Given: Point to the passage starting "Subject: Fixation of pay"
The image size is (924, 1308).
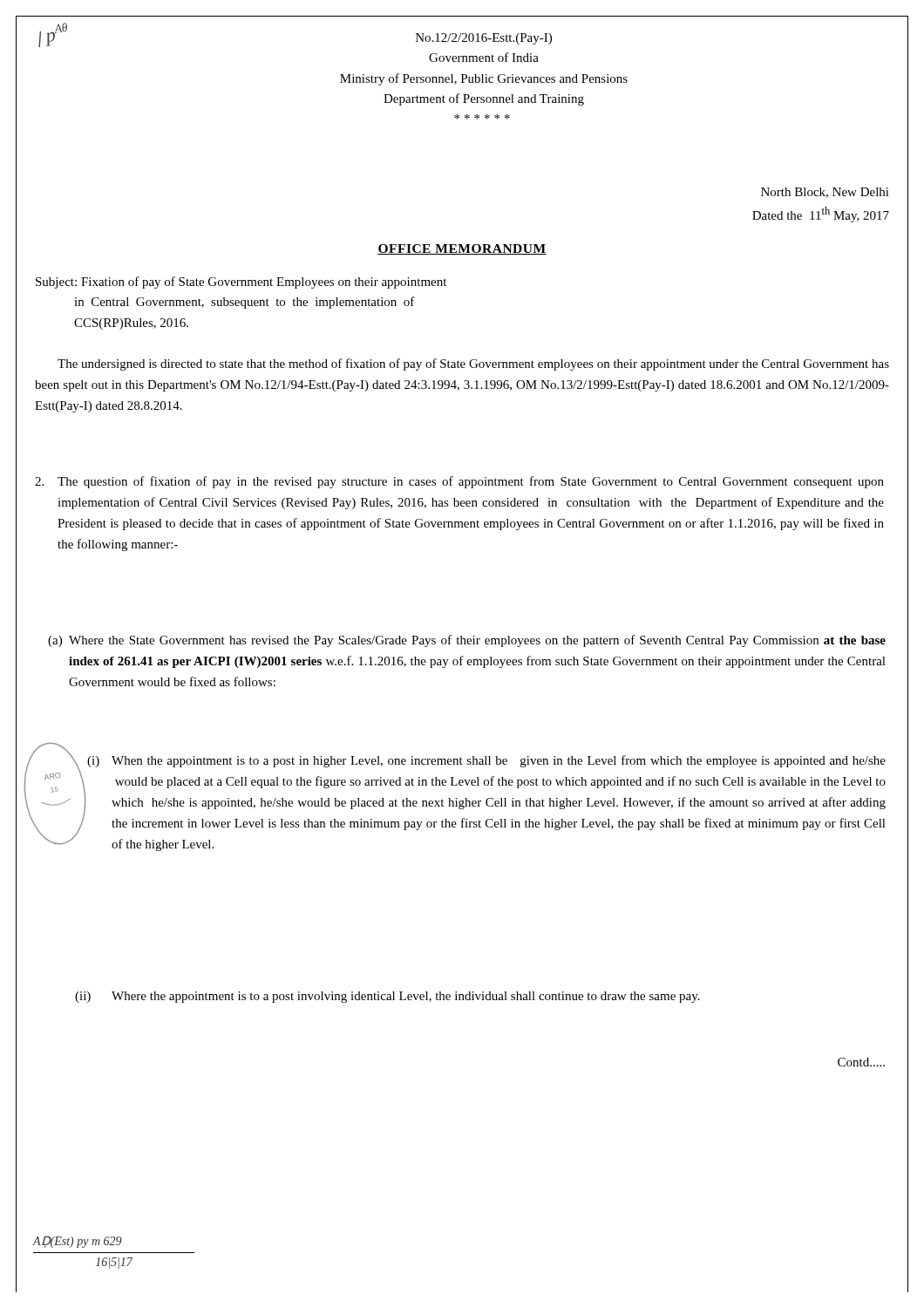Looking at the screenshot, I should pyautogui.click(x=241, y=302).
